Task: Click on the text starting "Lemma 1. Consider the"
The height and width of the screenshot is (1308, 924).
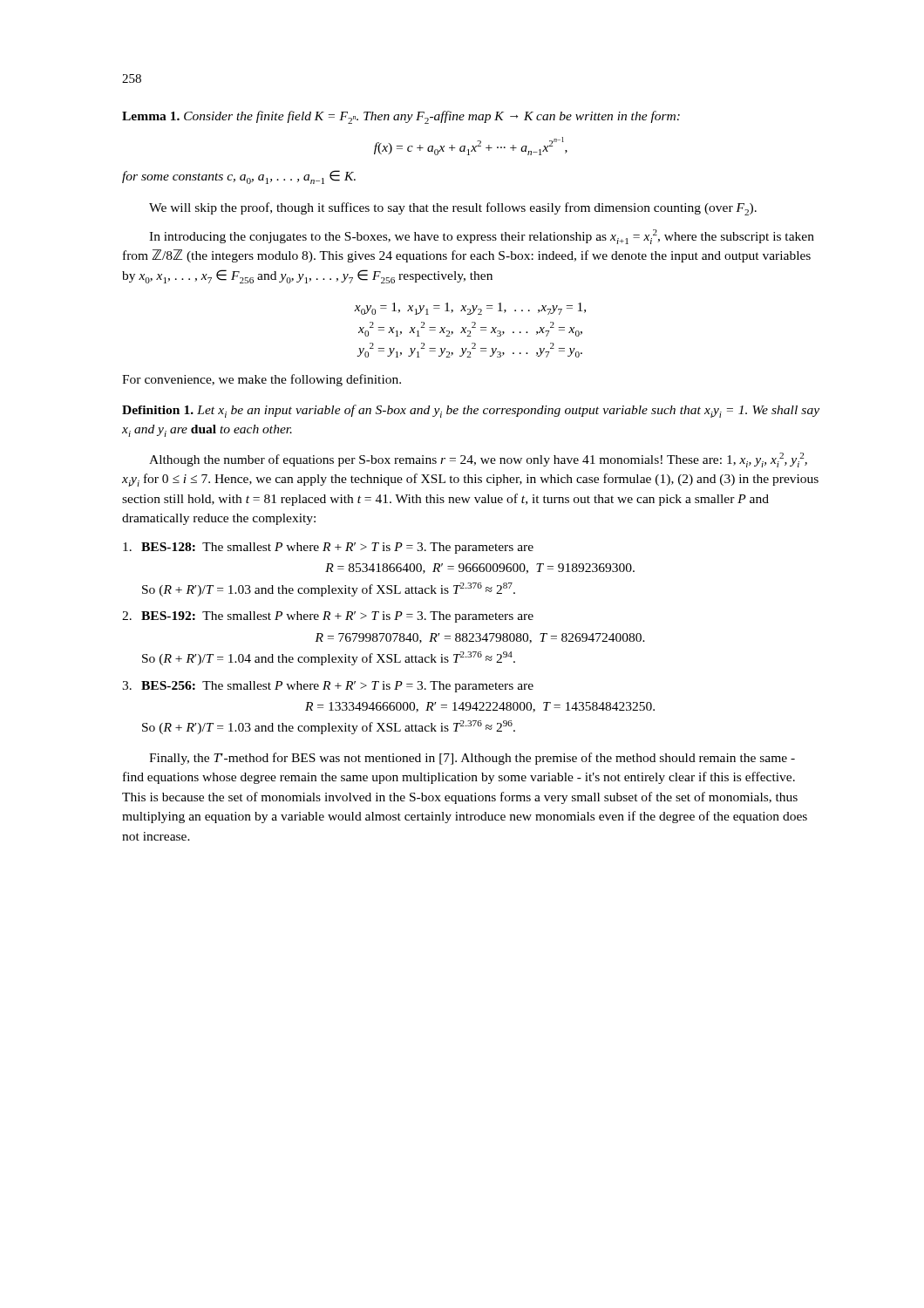Action: tap(401, 117)
